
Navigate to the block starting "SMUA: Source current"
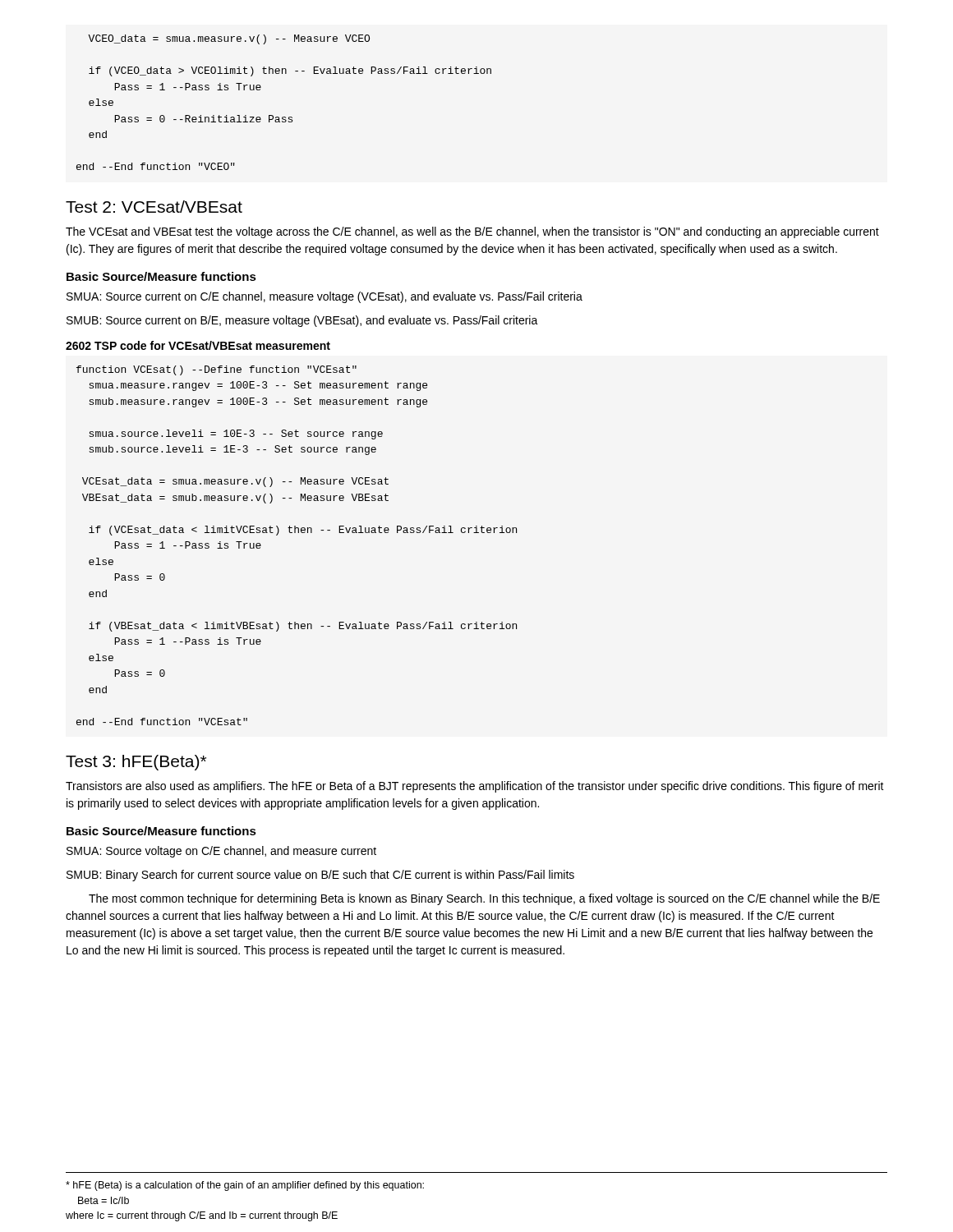point(476,297)
